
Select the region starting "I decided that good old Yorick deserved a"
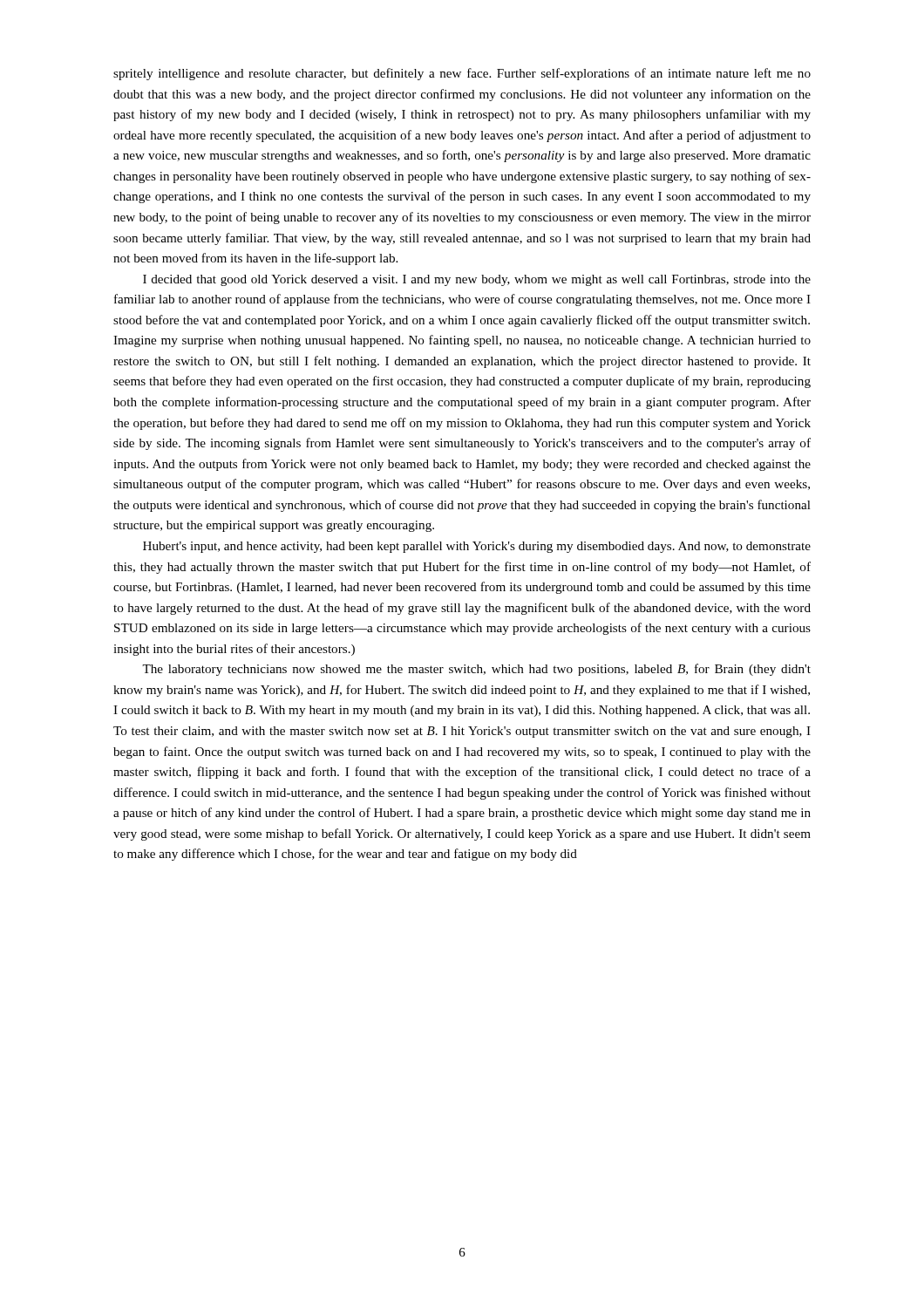pos(462,402)
